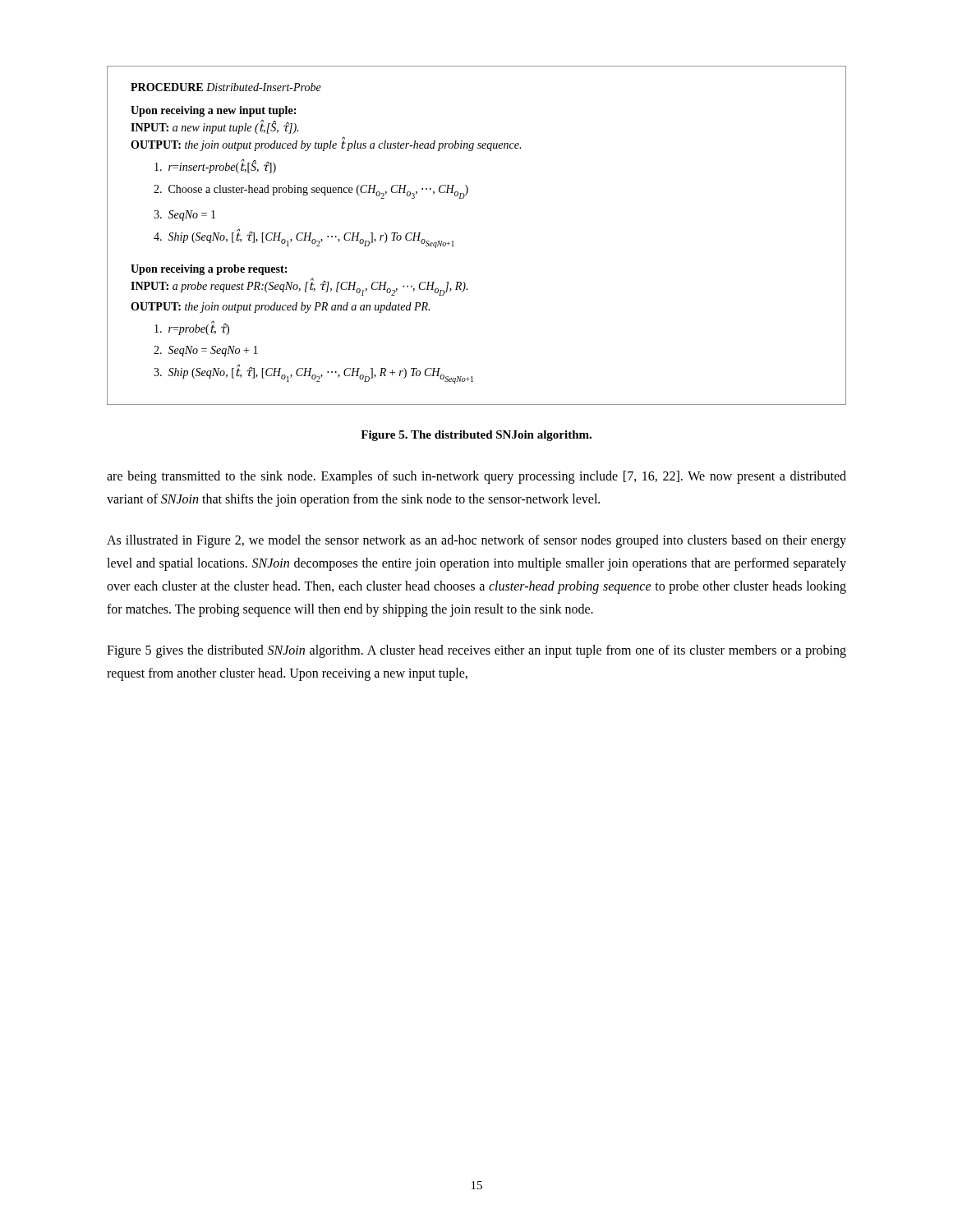Click on the block starting "As illustrated in Figure"

(476, 574)
